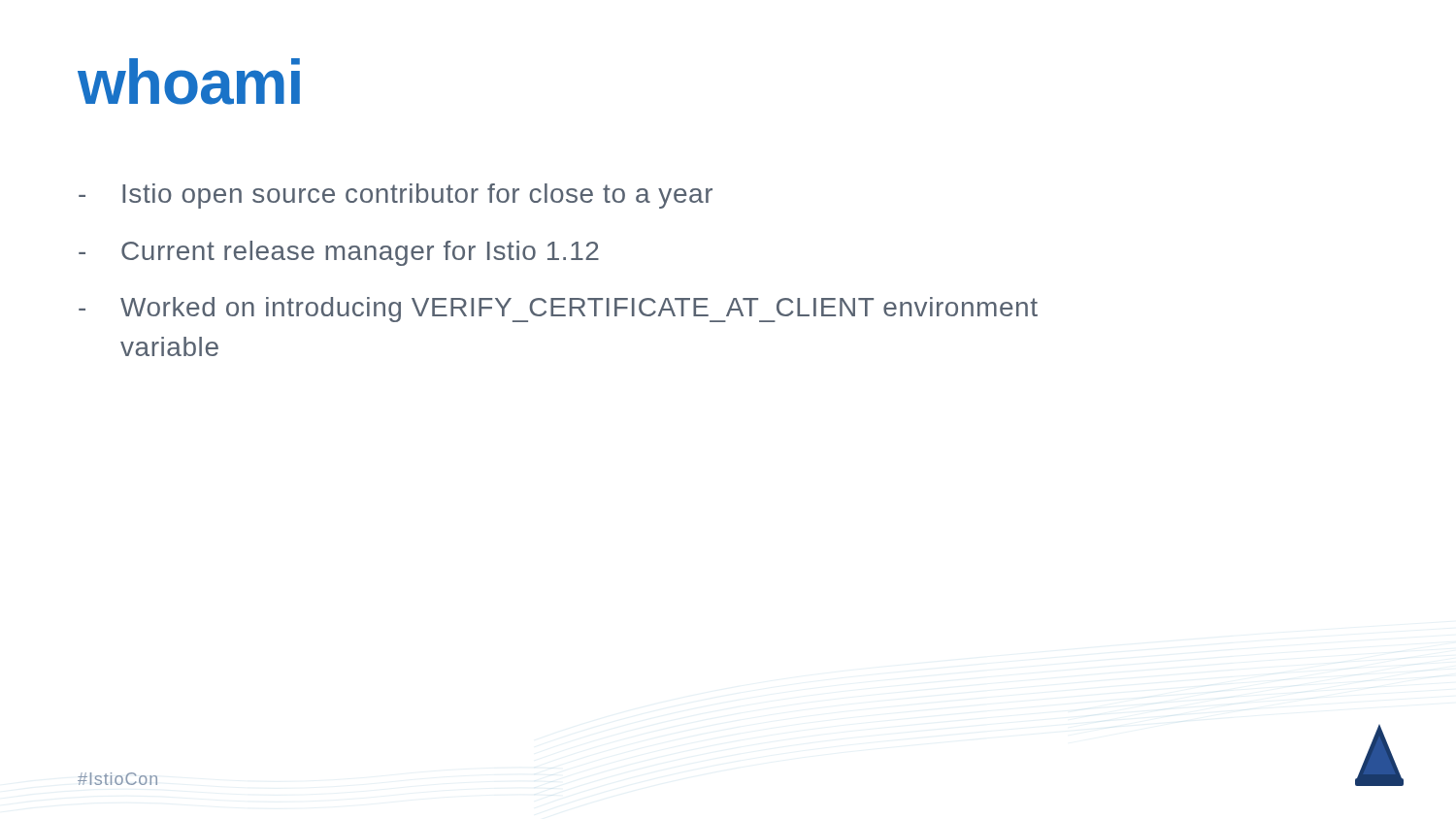Viewport: 1456px width, 819px height.
Task: Select the list item that reads "- Istio open source contributor for close to"
Action: (718, 194)
